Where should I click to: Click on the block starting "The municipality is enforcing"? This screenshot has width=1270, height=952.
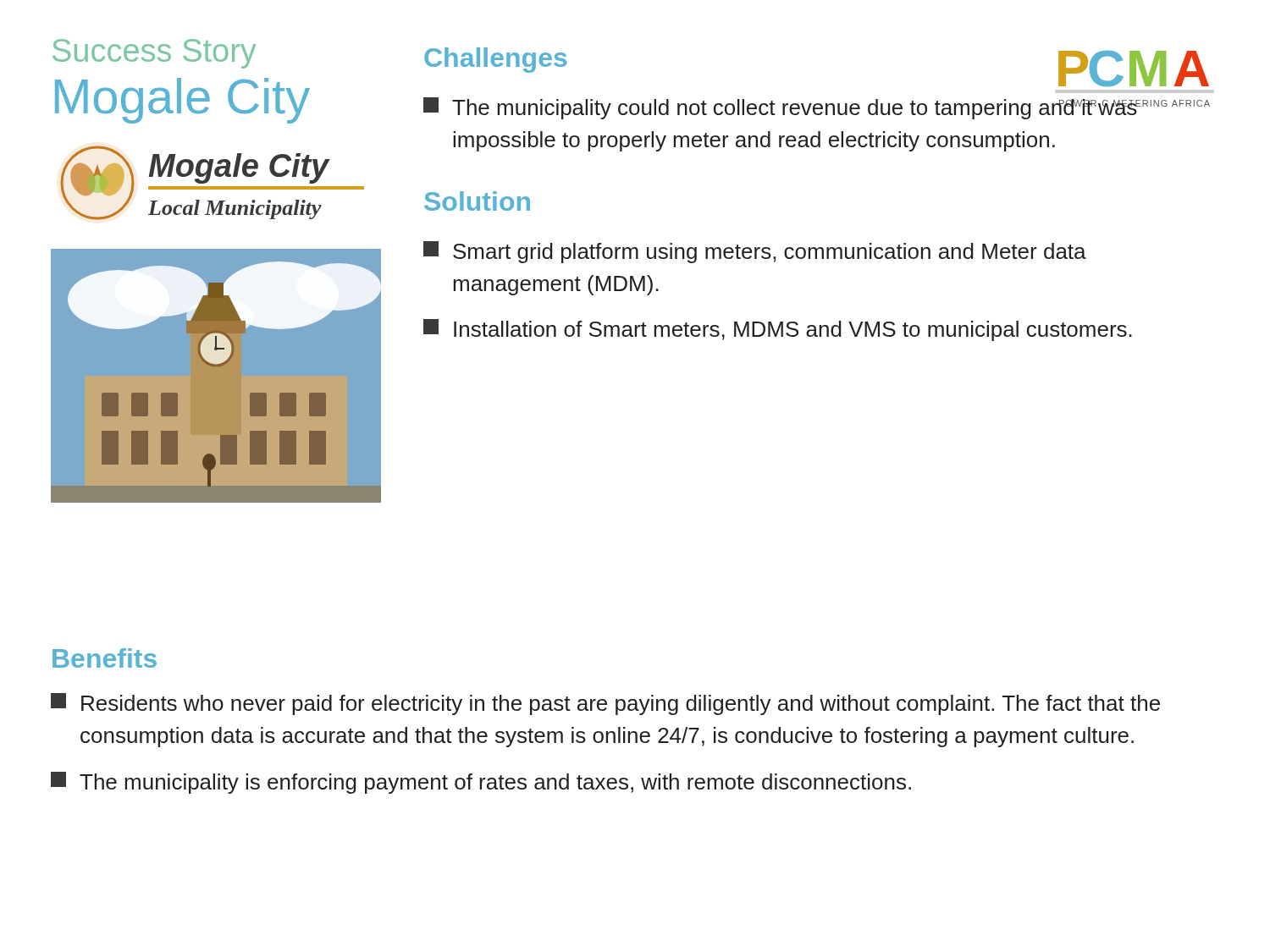pos(482,783)
